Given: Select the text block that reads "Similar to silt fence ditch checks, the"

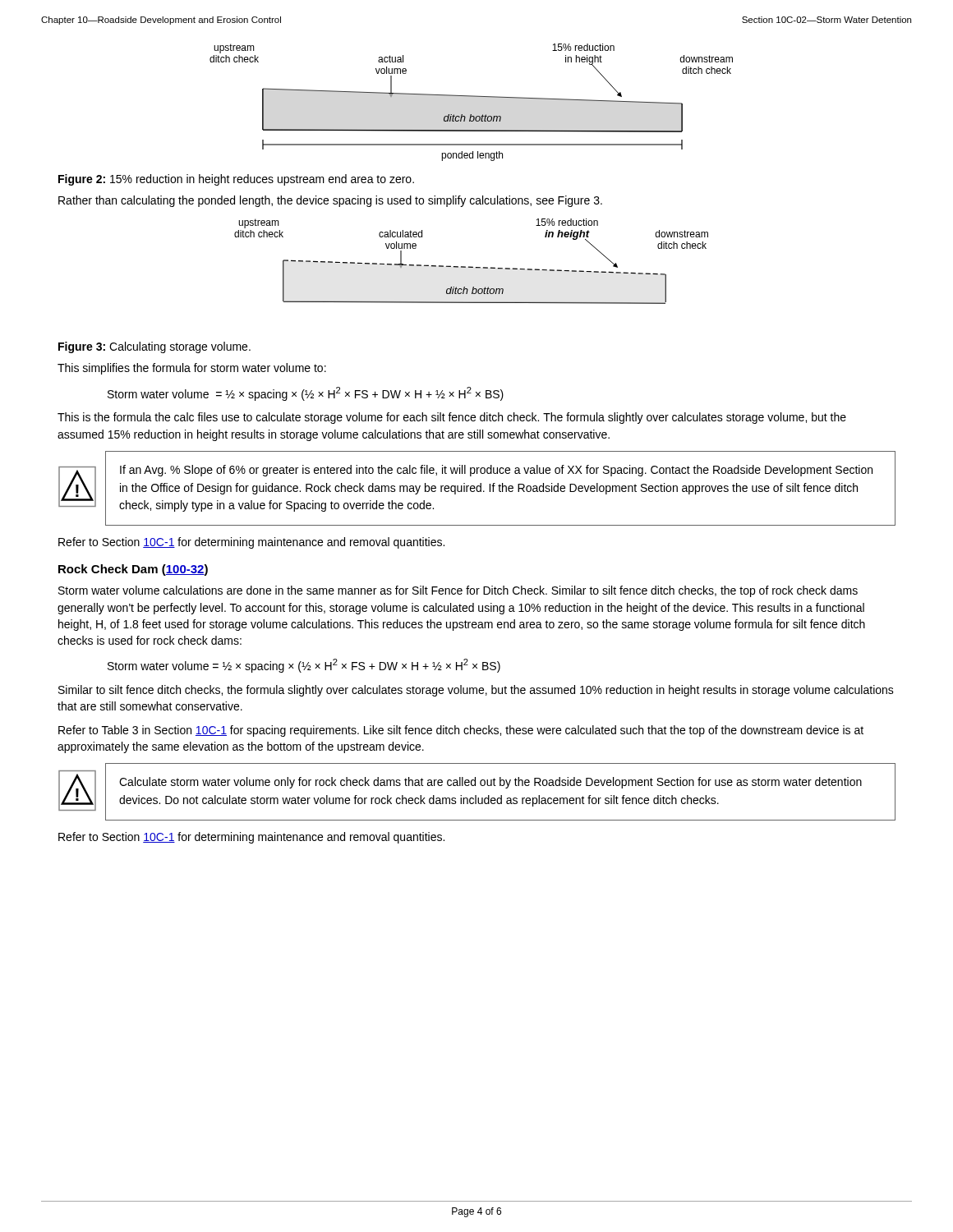Looking at the screenshot, I should (476, 698).
